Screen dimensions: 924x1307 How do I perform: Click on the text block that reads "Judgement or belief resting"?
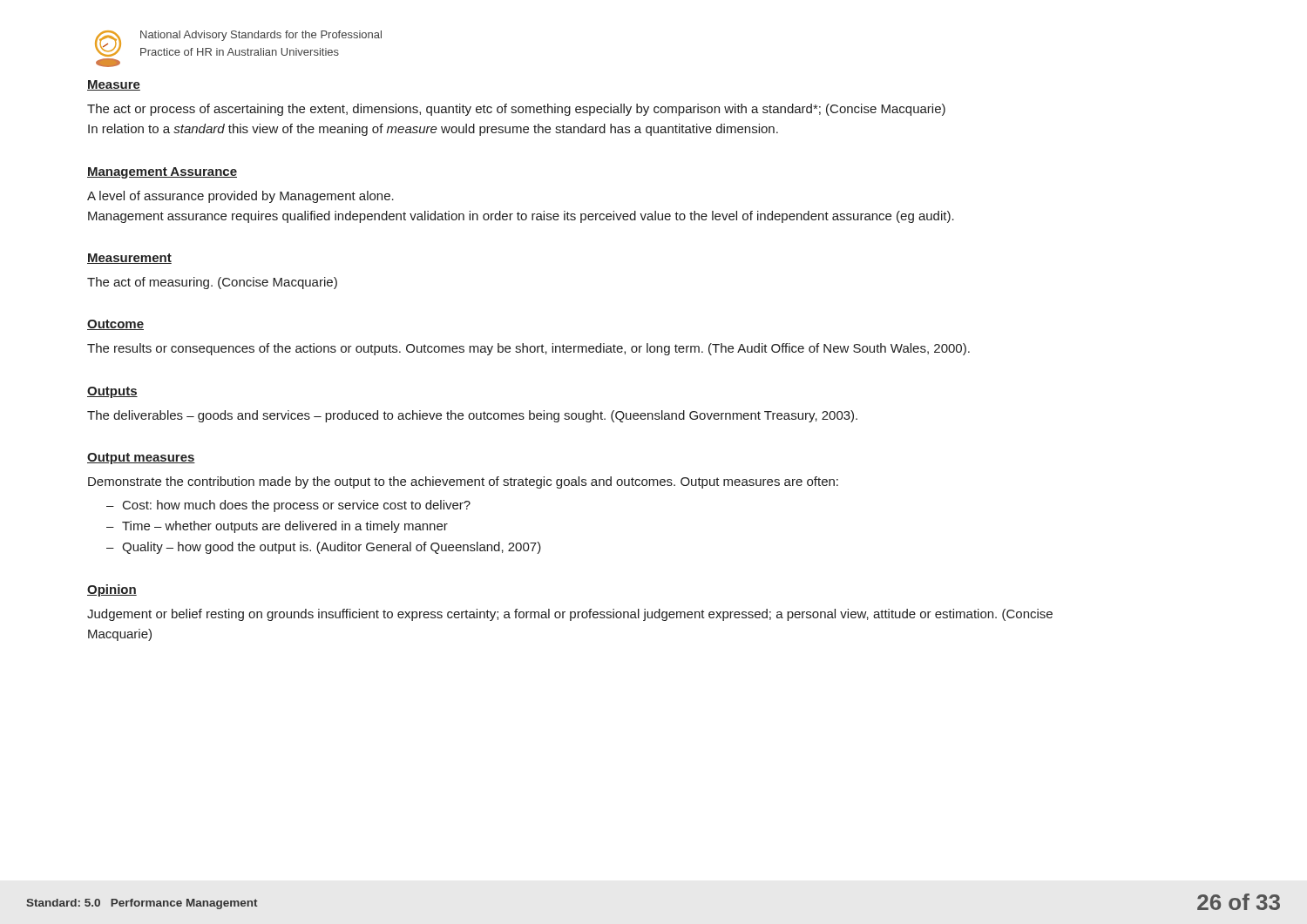[570, 624]
